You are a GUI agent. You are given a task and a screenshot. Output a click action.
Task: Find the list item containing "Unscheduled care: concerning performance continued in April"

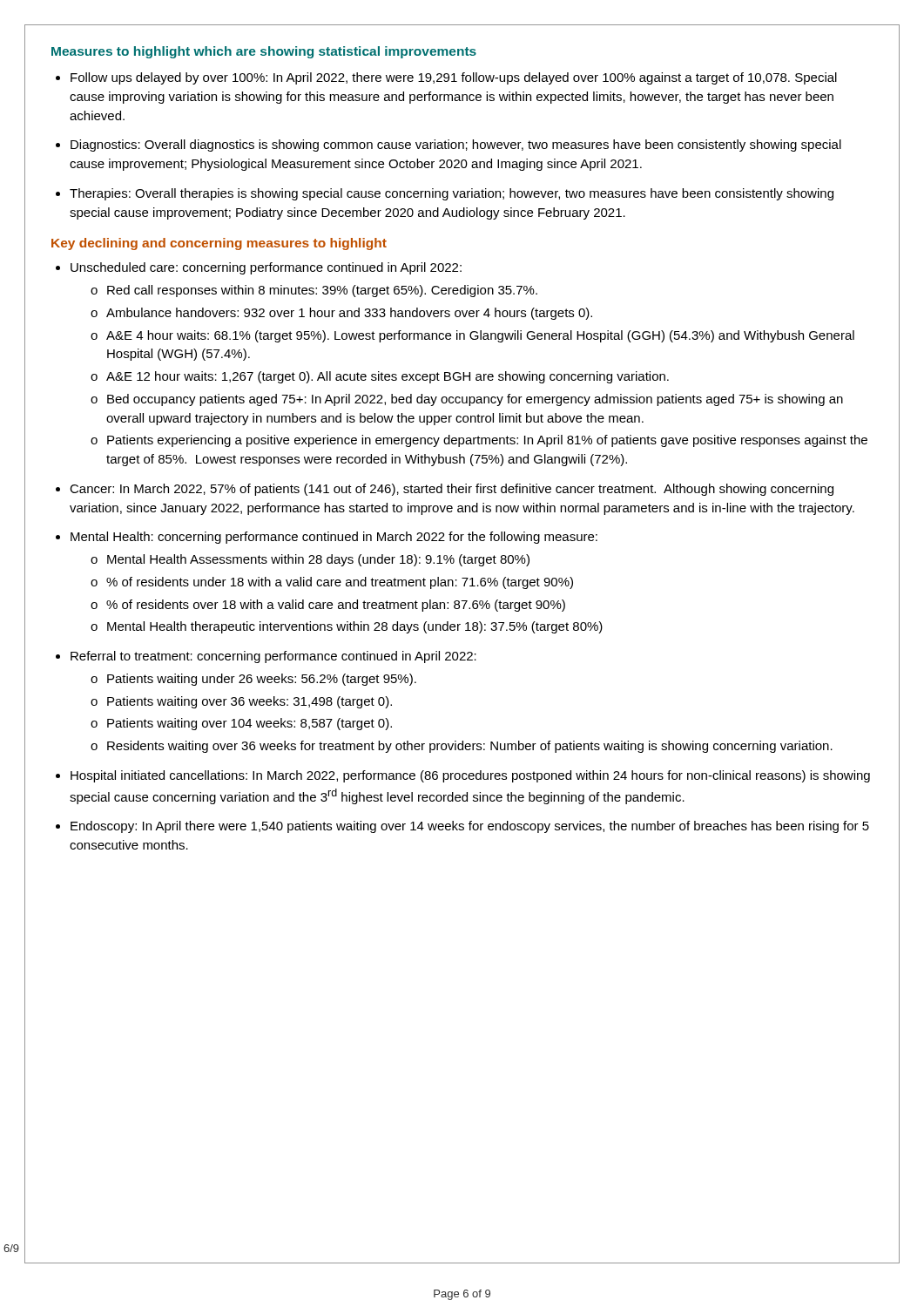(x=472, y=364)
